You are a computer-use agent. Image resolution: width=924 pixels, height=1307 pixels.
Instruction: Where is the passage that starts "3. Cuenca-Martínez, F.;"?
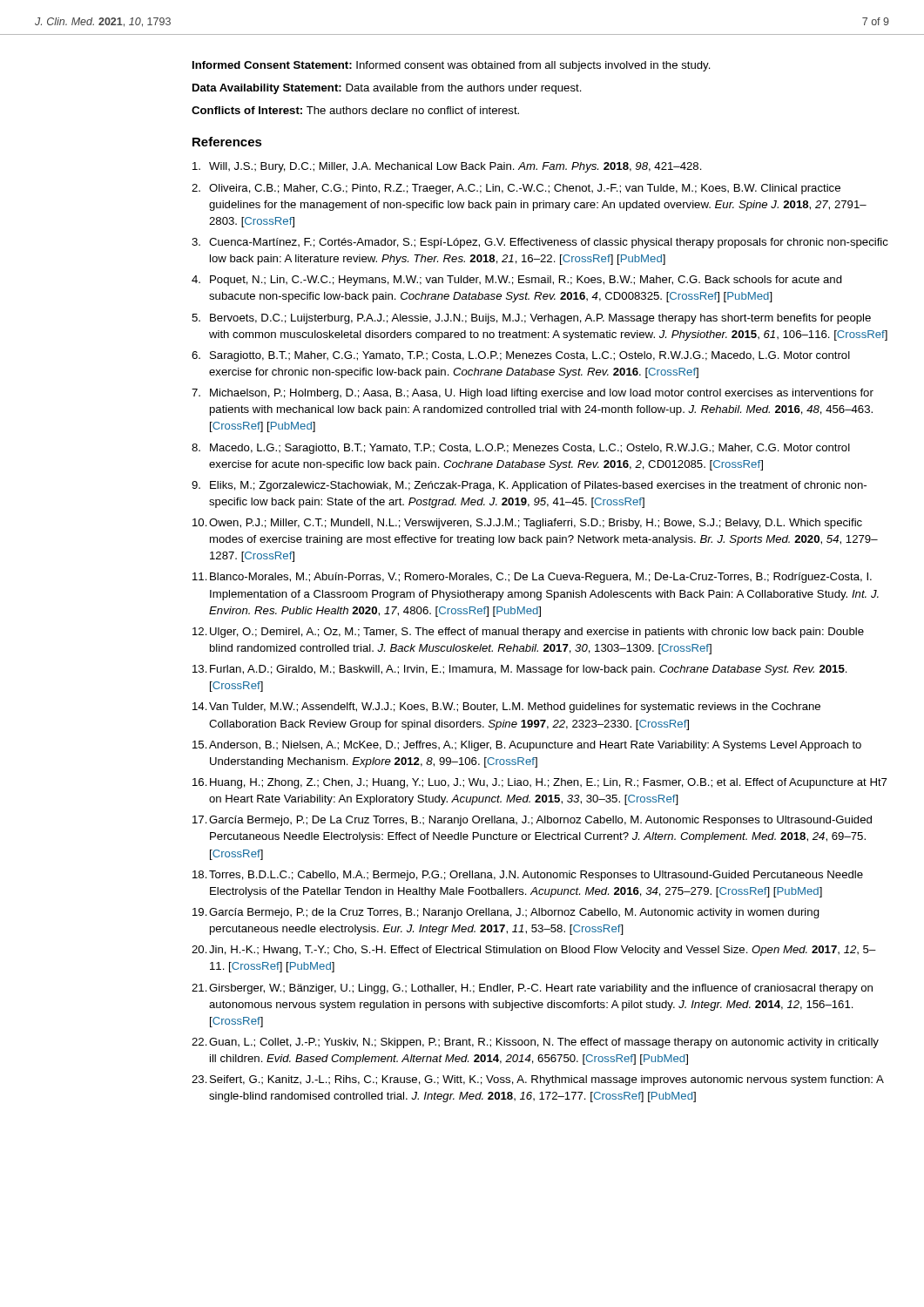540,250
